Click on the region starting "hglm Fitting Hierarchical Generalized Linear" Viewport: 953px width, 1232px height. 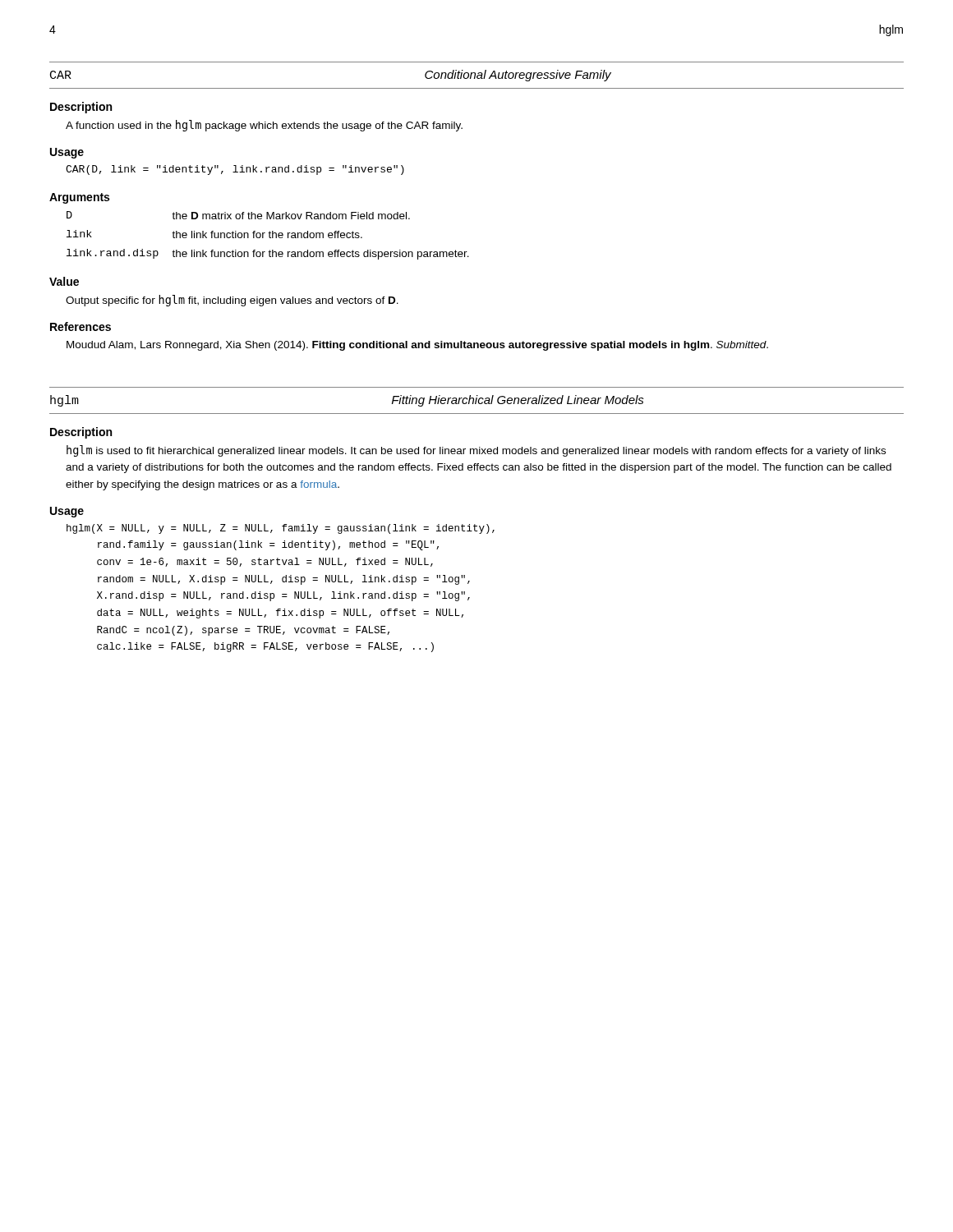pyautogui.click(x=476, y=400)
